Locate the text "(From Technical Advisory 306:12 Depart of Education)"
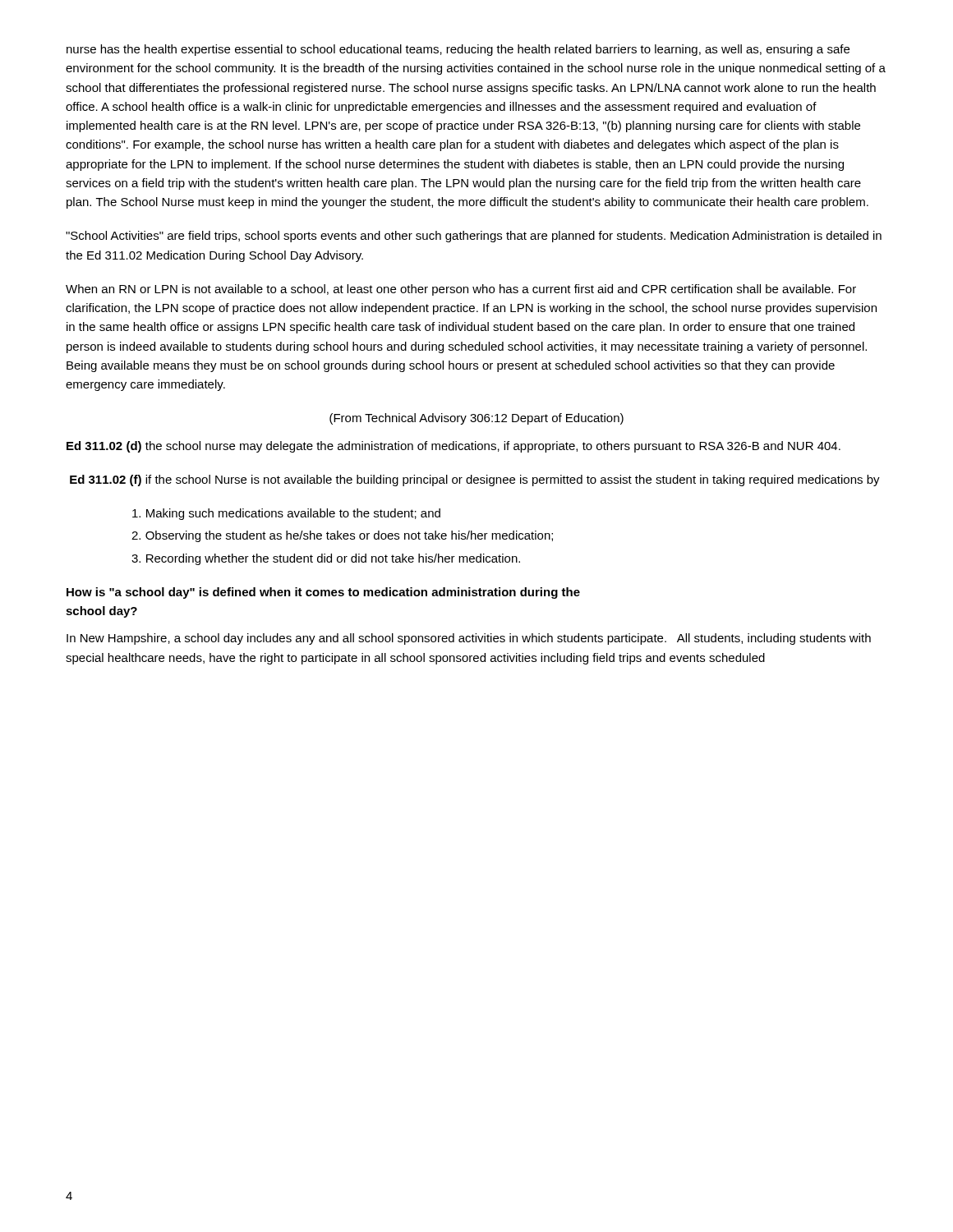The width and height of the screenshot is (953, 1232). (x=476, y=418)
